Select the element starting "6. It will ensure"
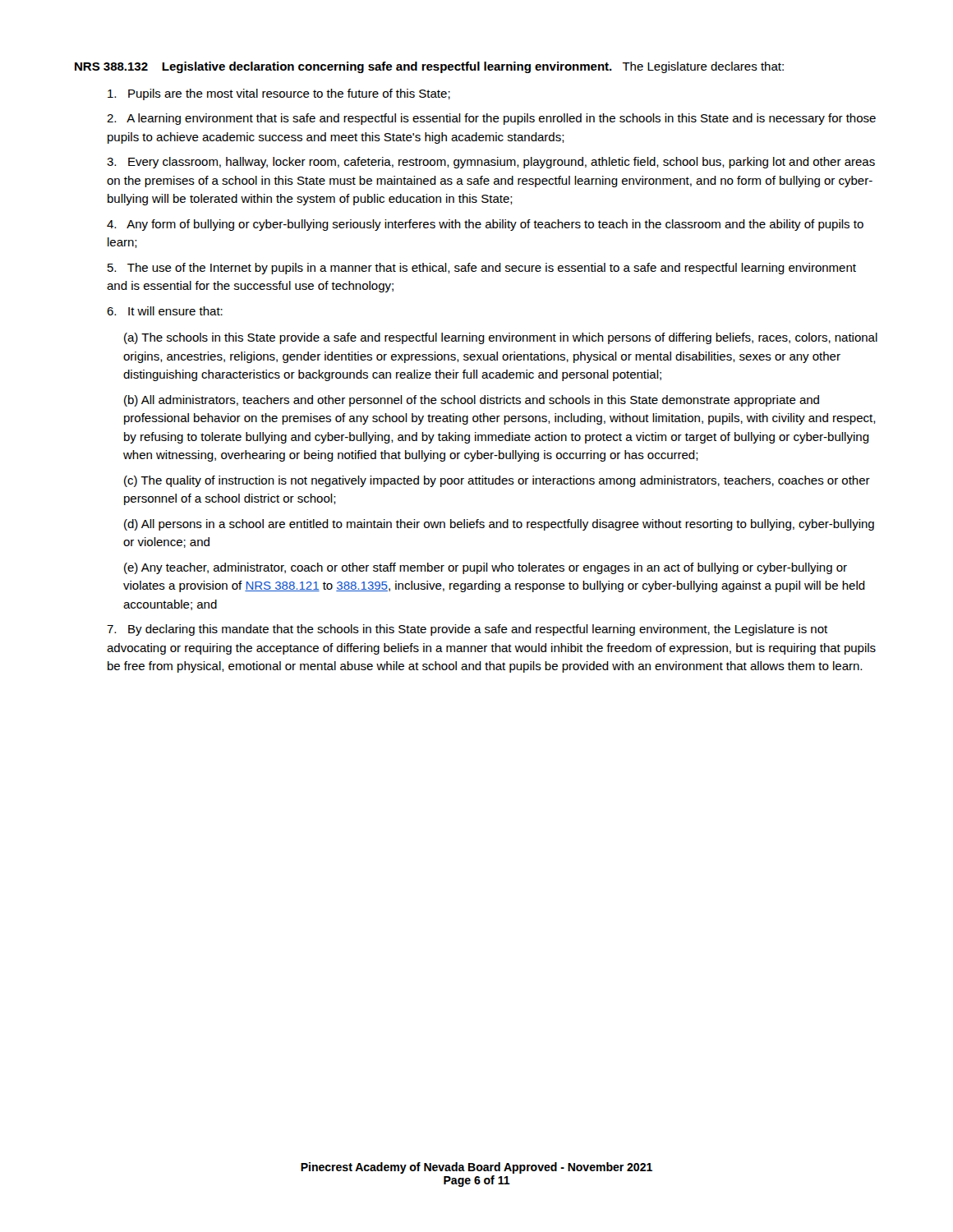 pyautogui.click(x=165, y=310)
